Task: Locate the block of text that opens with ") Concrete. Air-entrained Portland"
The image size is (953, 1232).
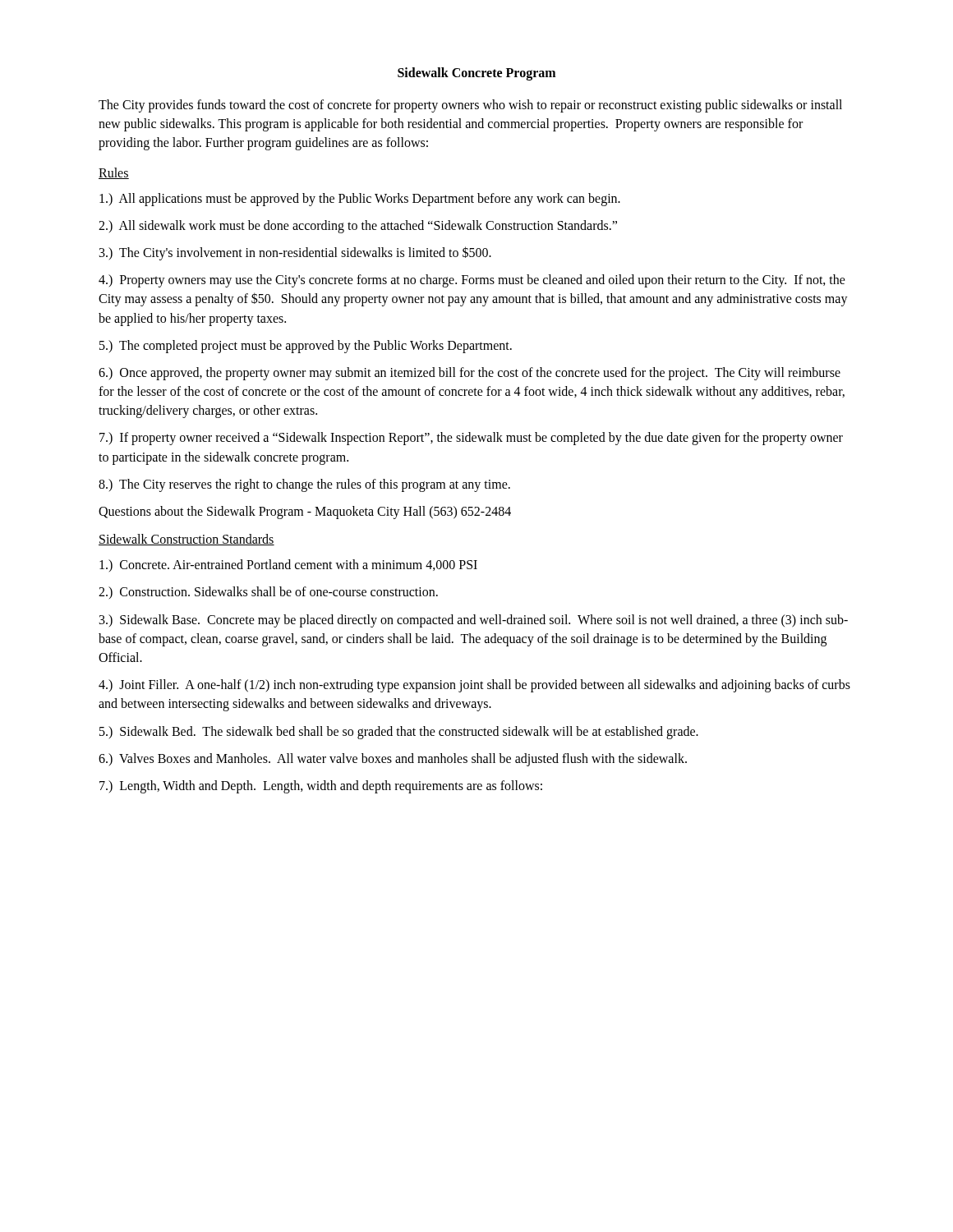Action: point(288,565)
